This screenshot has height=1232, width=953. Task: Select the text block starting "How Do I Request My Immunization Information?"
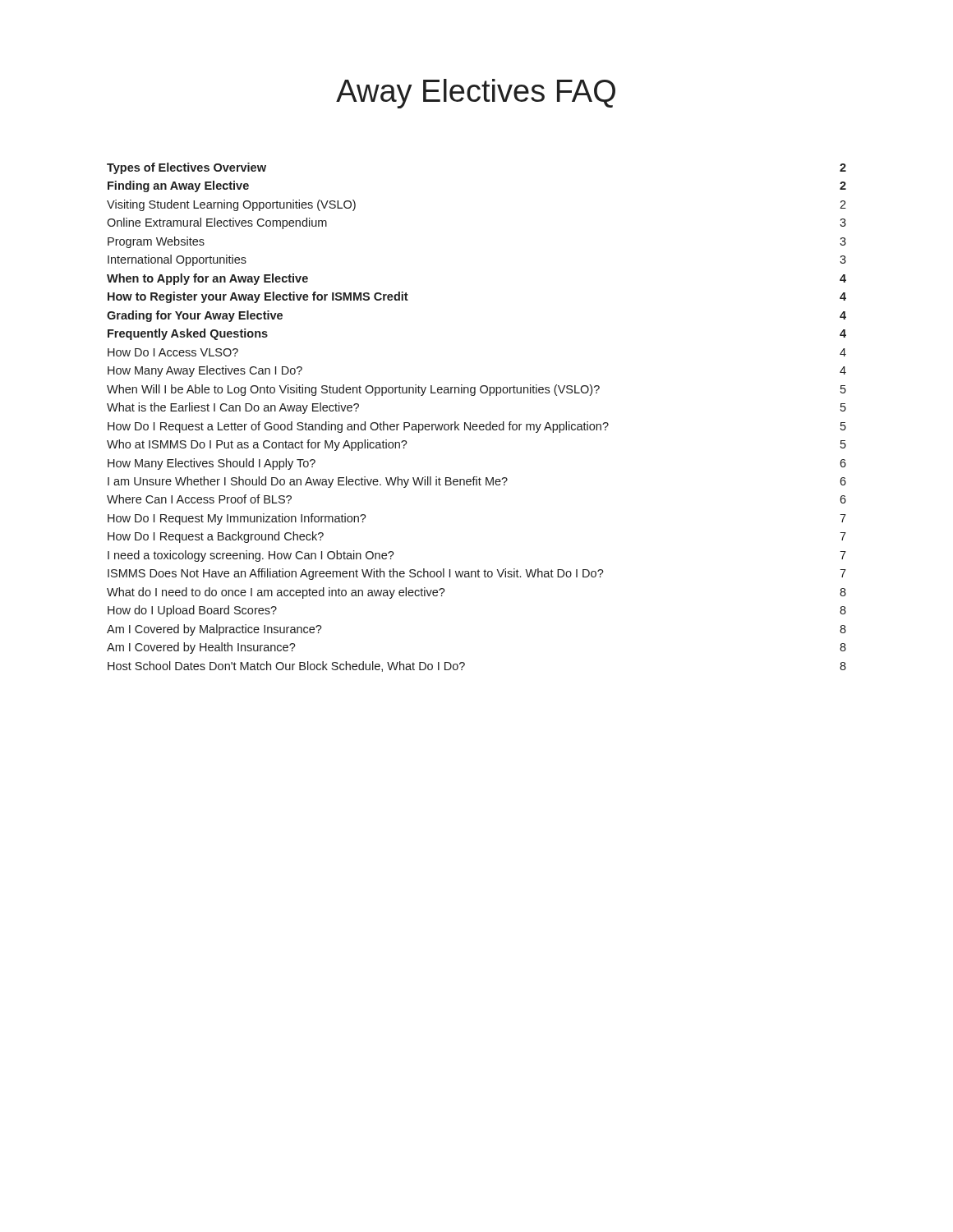click(234, 519)
